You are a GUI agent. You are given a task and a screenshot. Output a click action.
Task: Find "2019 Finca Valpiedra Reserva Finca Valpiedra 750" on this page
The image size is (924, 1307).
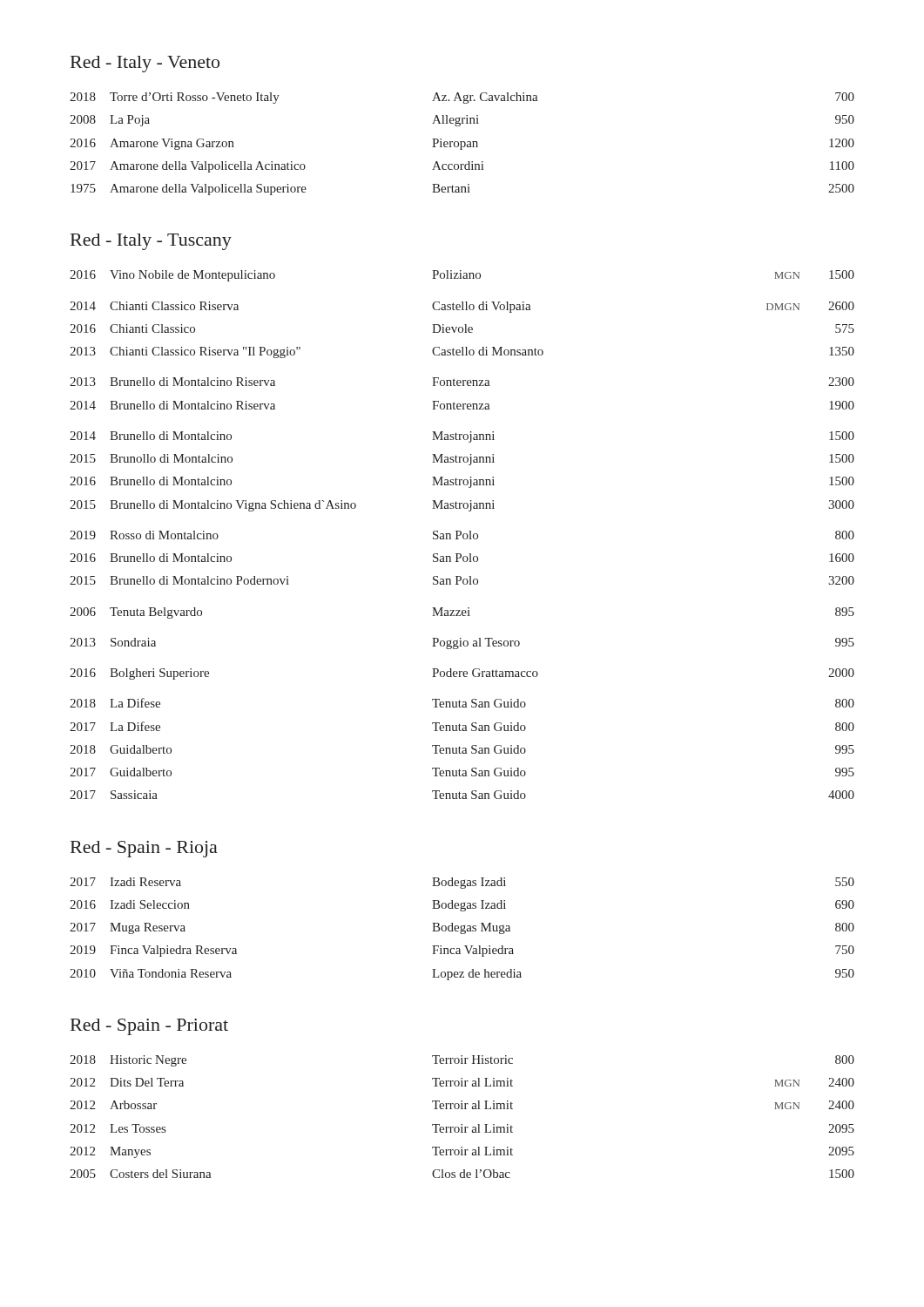(462, 951)
